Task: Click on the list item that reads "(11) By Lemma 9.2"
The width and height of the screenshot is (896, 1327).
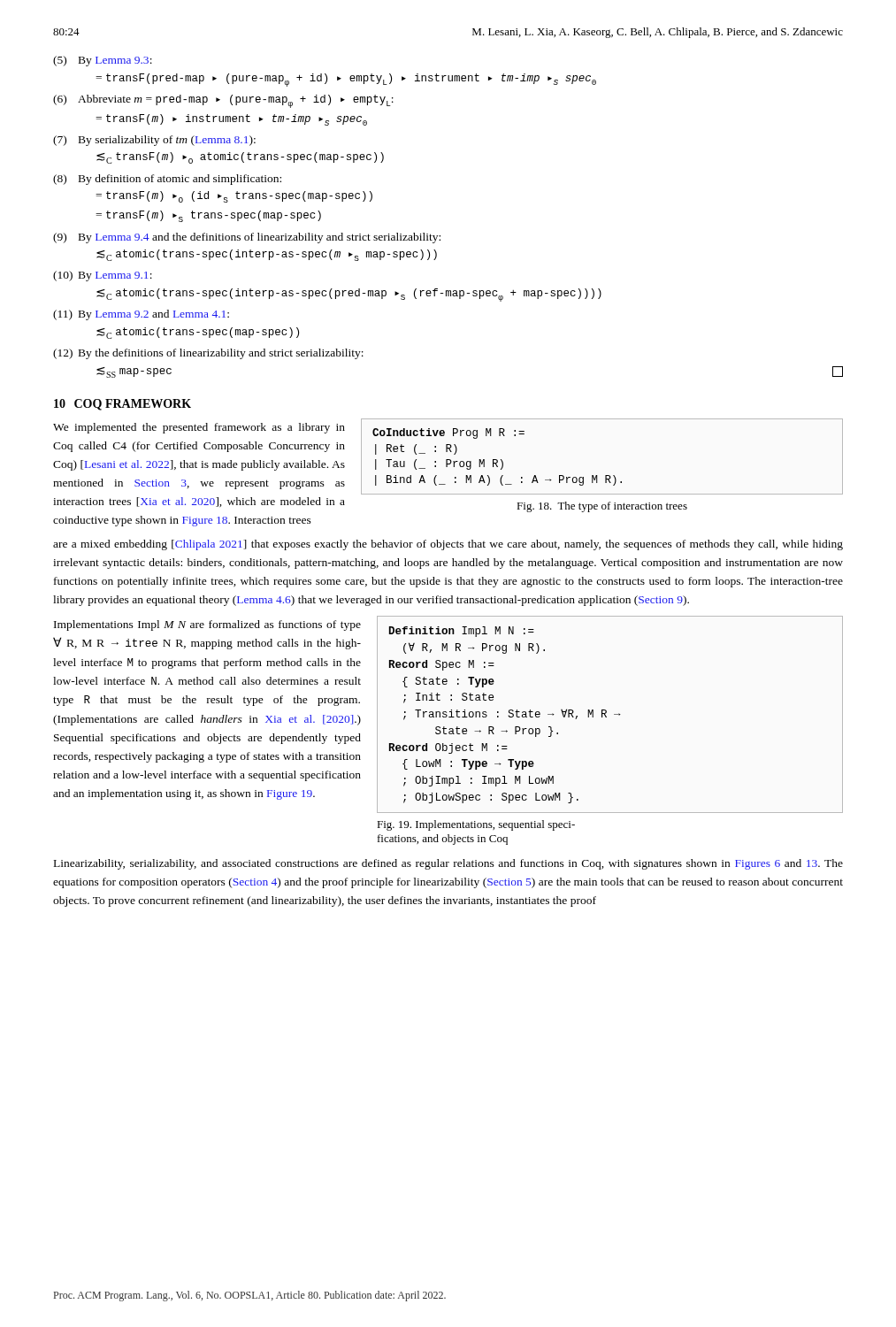Action: 141,315
